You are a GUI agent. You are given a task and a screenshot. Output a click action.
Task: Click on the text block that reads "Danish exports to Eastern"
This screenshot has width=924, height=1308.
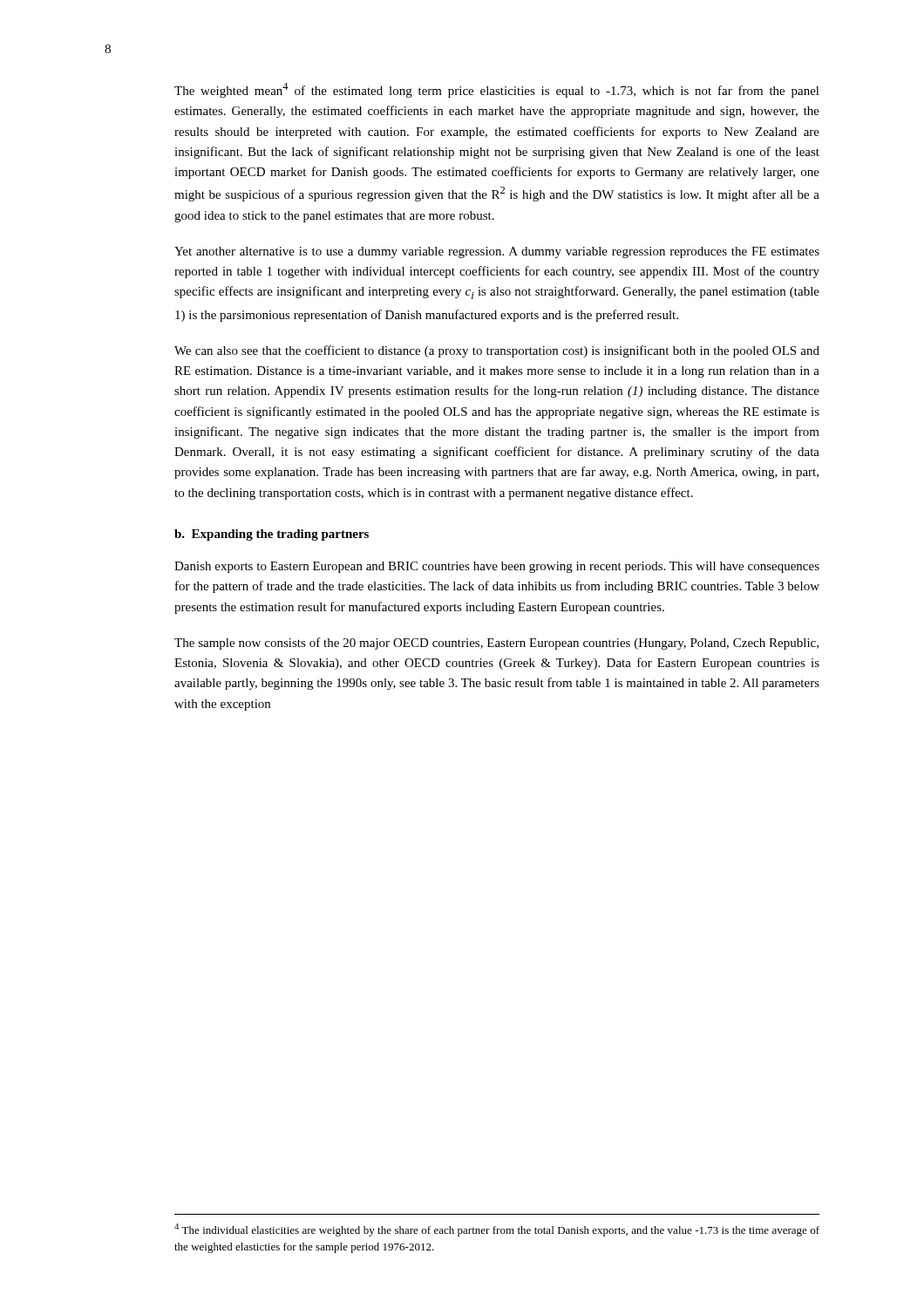(497, 587)
